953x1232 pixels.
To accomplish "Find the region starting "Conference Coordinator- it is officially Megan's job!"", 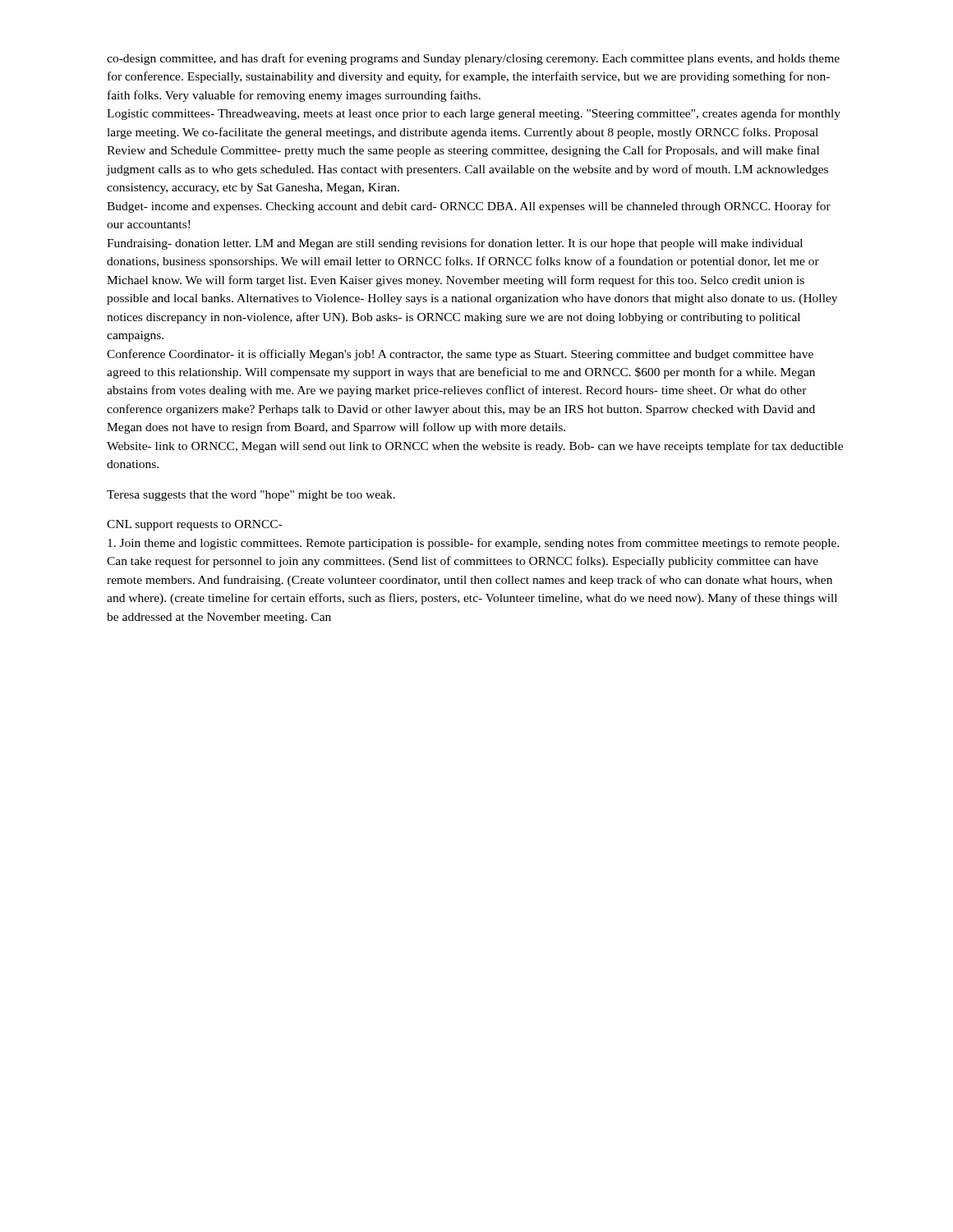I will [476, 391].
